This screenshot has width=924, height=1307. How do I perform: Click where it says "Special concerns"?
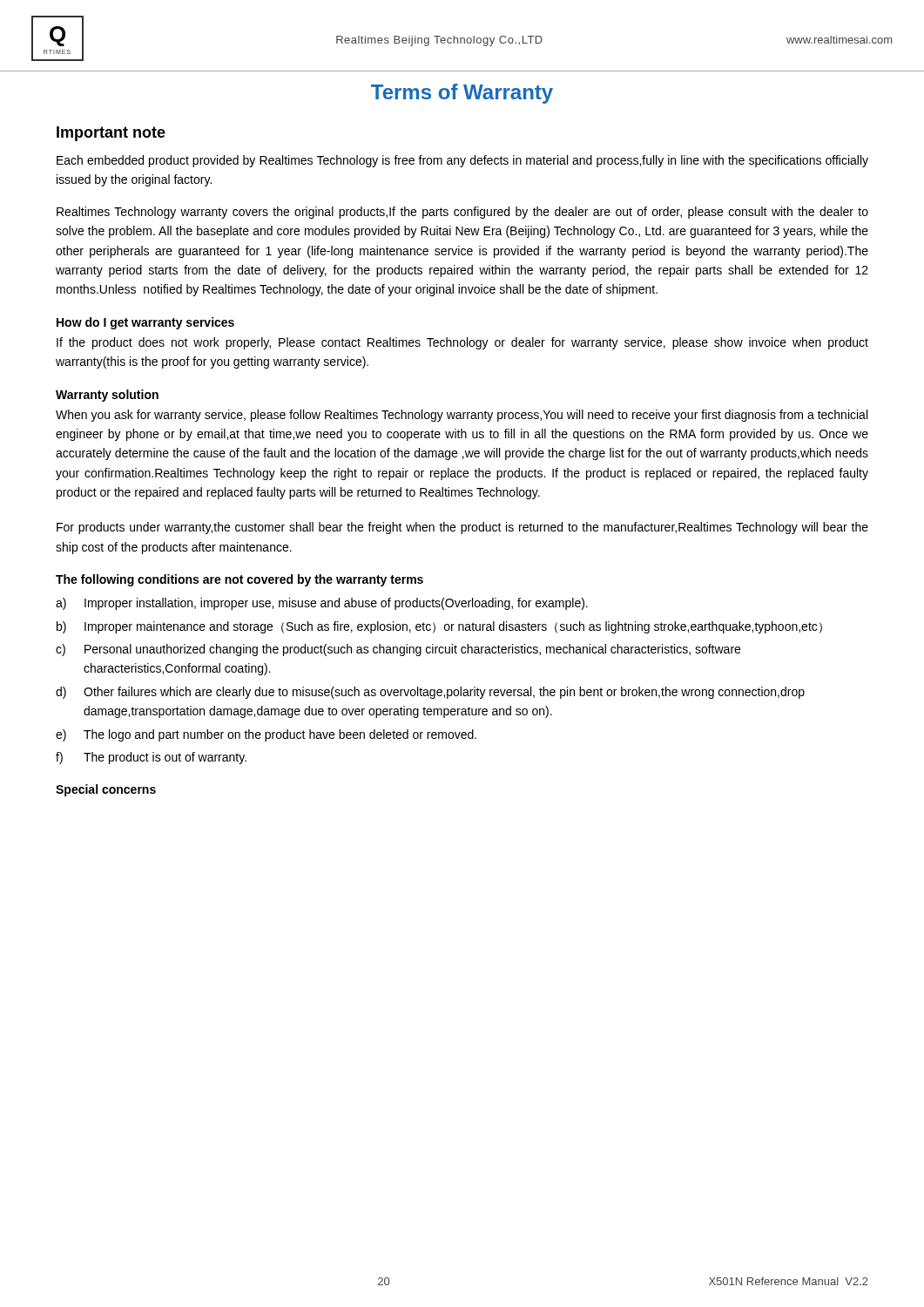click(106, 790)
